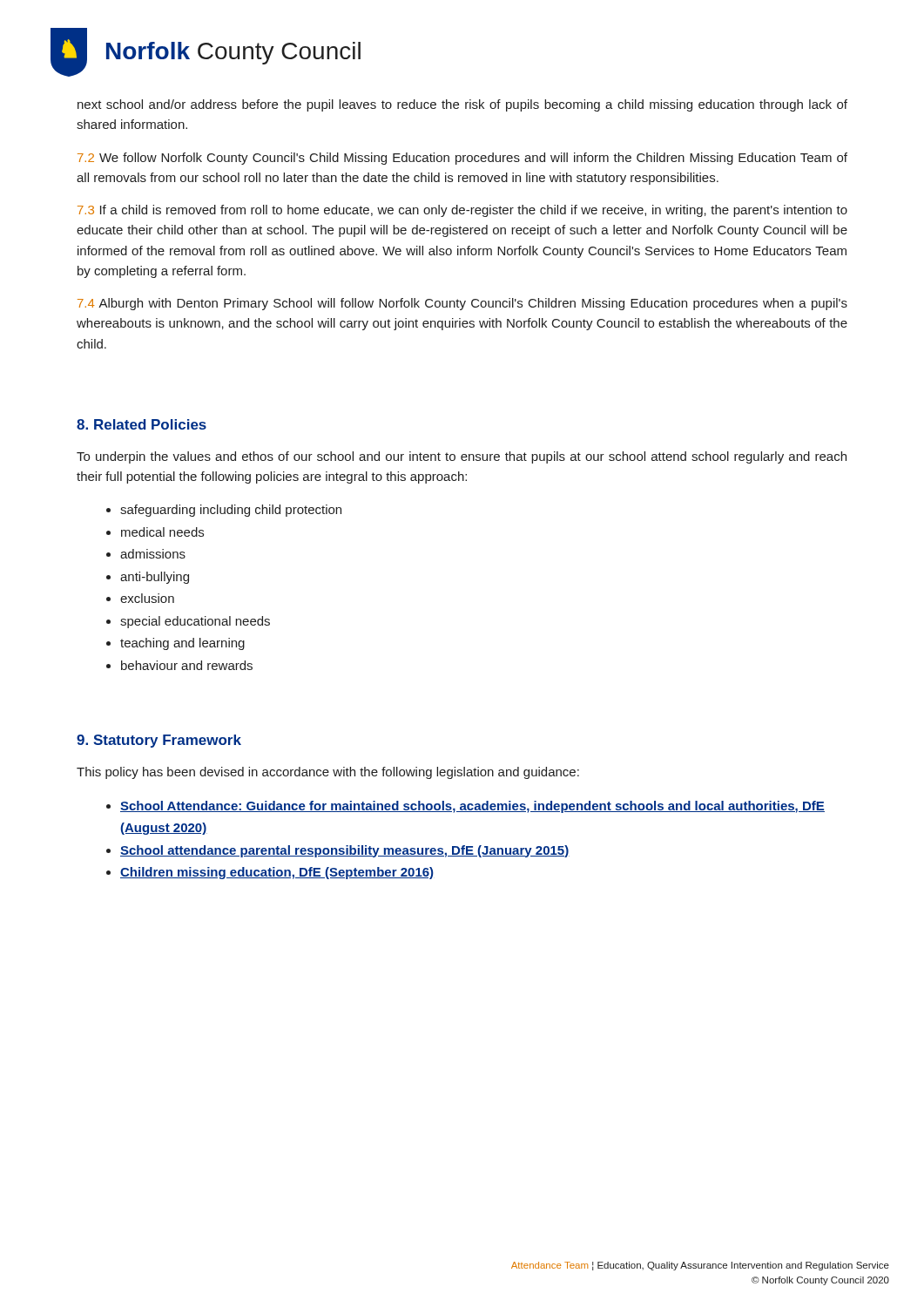Point to the block beginning "3 If a child is removed from roll"
Viewport: 924px width, 1307px height.
click(462, 240)
